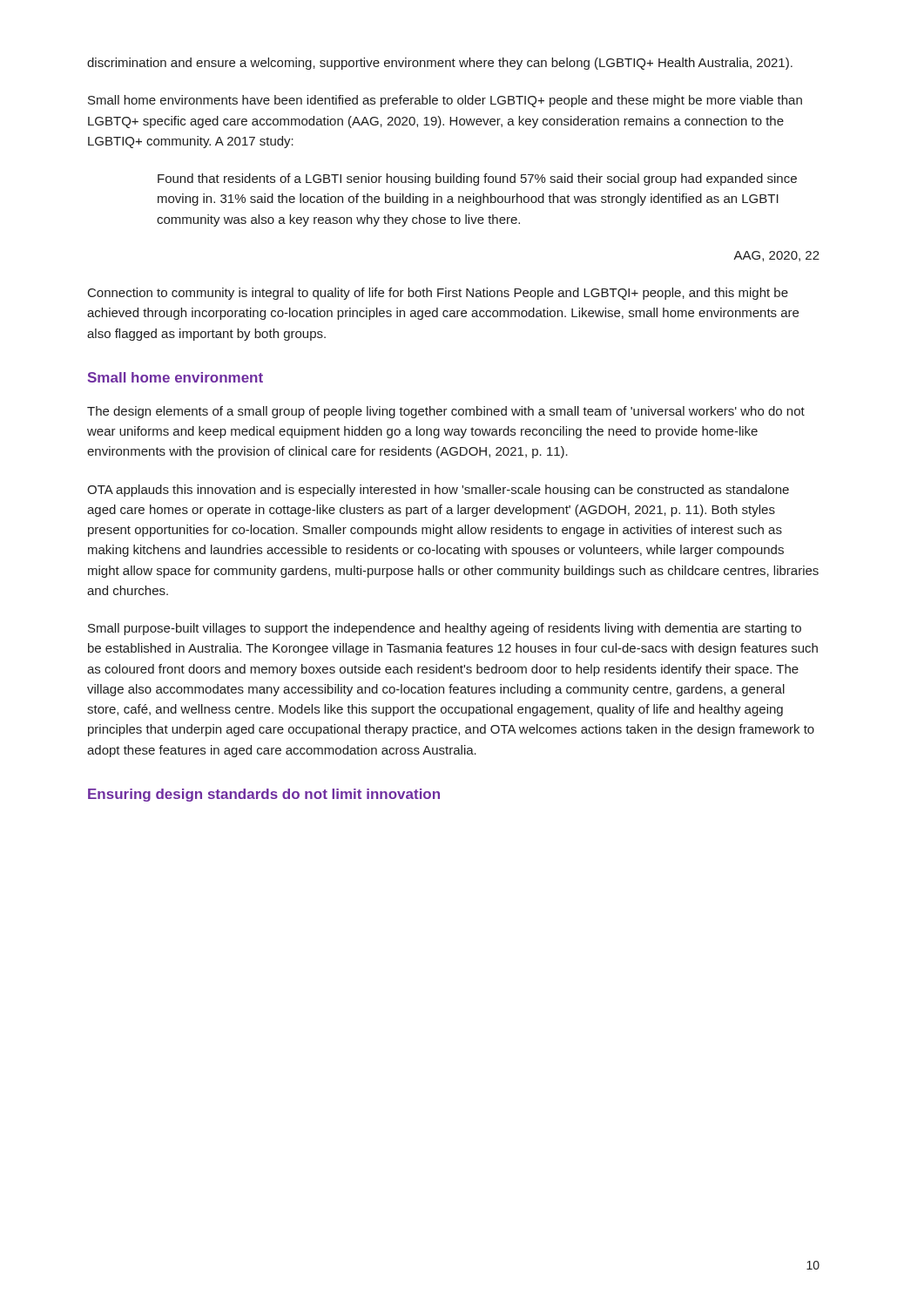This screenshot has width=924, height=1307.
Task: Where does it say "Small home environment"?
Action: [175, 378]
